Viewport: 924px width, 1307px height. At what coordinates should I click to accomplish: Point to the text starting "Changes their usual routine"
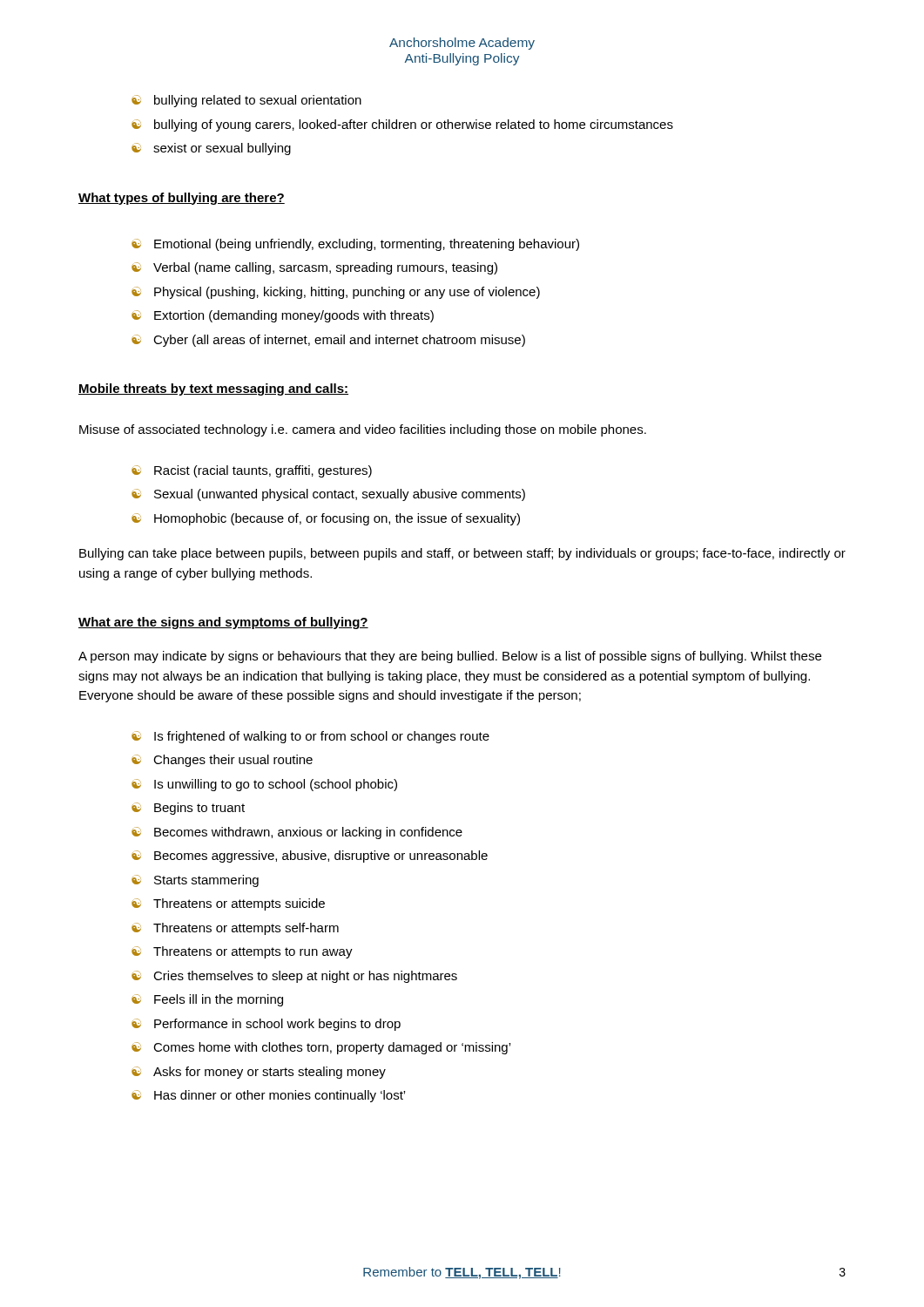pyautogui.click(x=233, y=759)
